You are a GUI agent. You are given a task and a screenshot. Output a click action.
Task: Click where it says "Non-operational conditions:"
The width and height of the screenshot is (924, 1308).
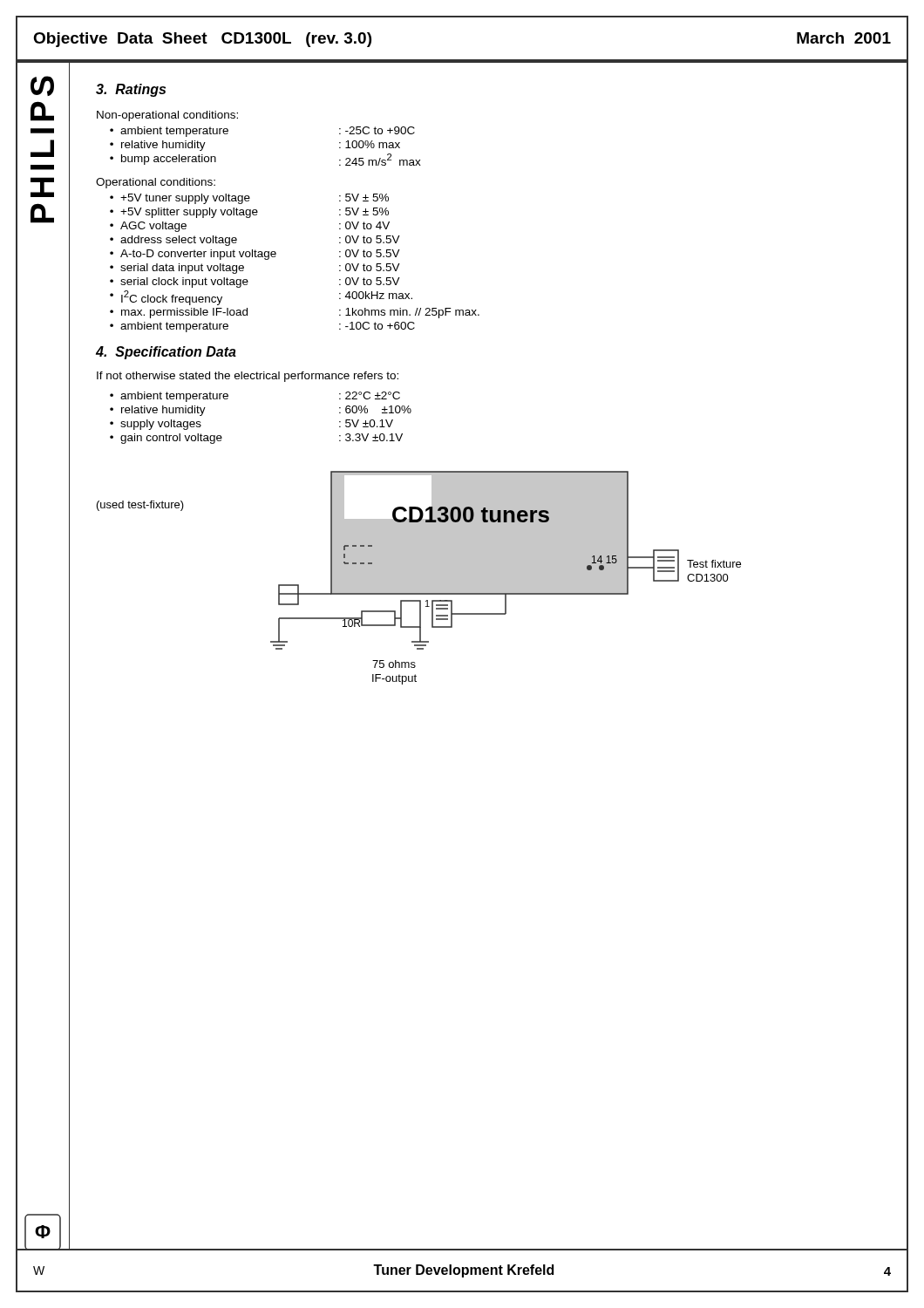[x=168, y=115]
